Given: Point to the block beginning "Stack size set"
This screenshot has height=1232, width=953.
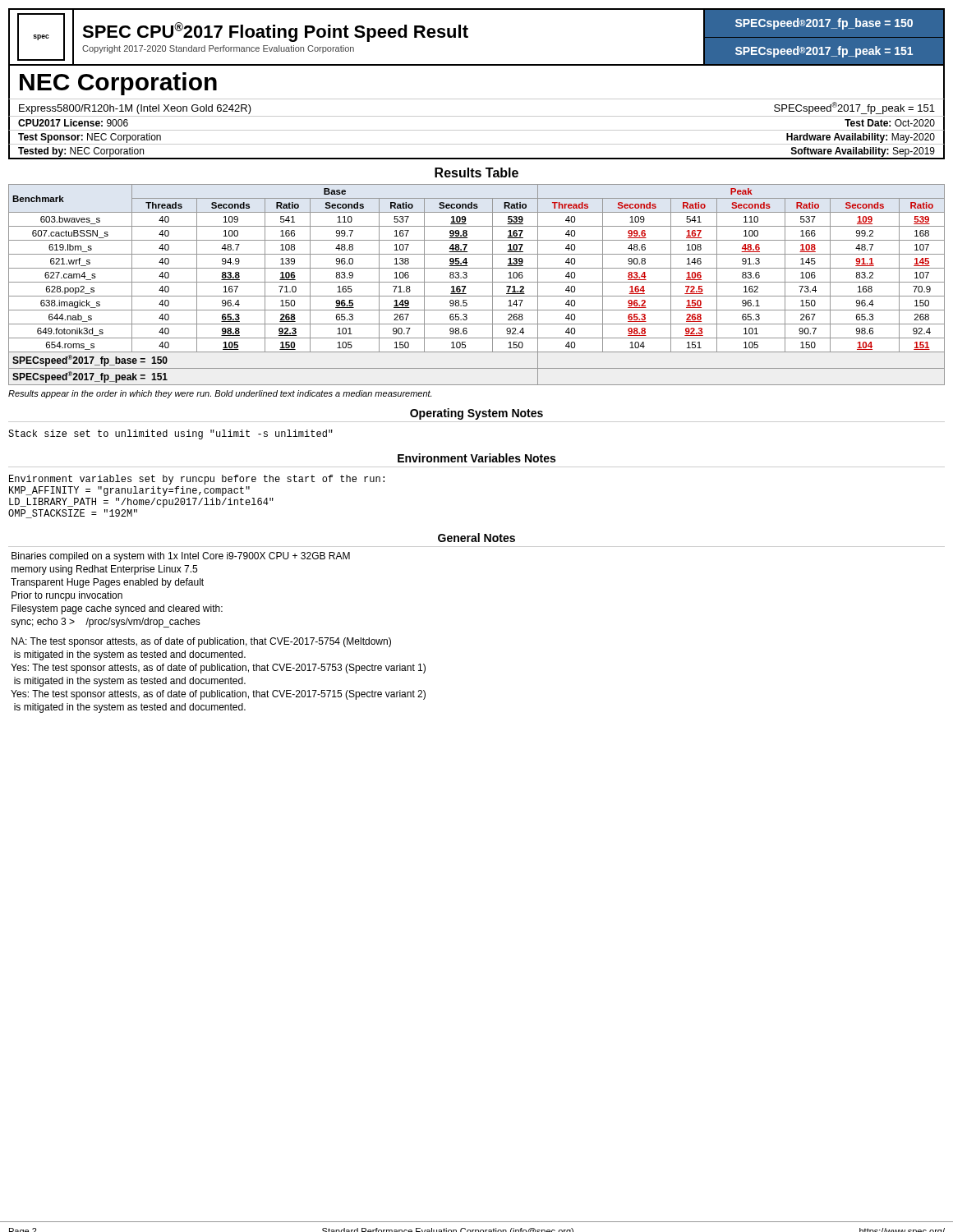Looking at the screenshot, I should [171, 435].
